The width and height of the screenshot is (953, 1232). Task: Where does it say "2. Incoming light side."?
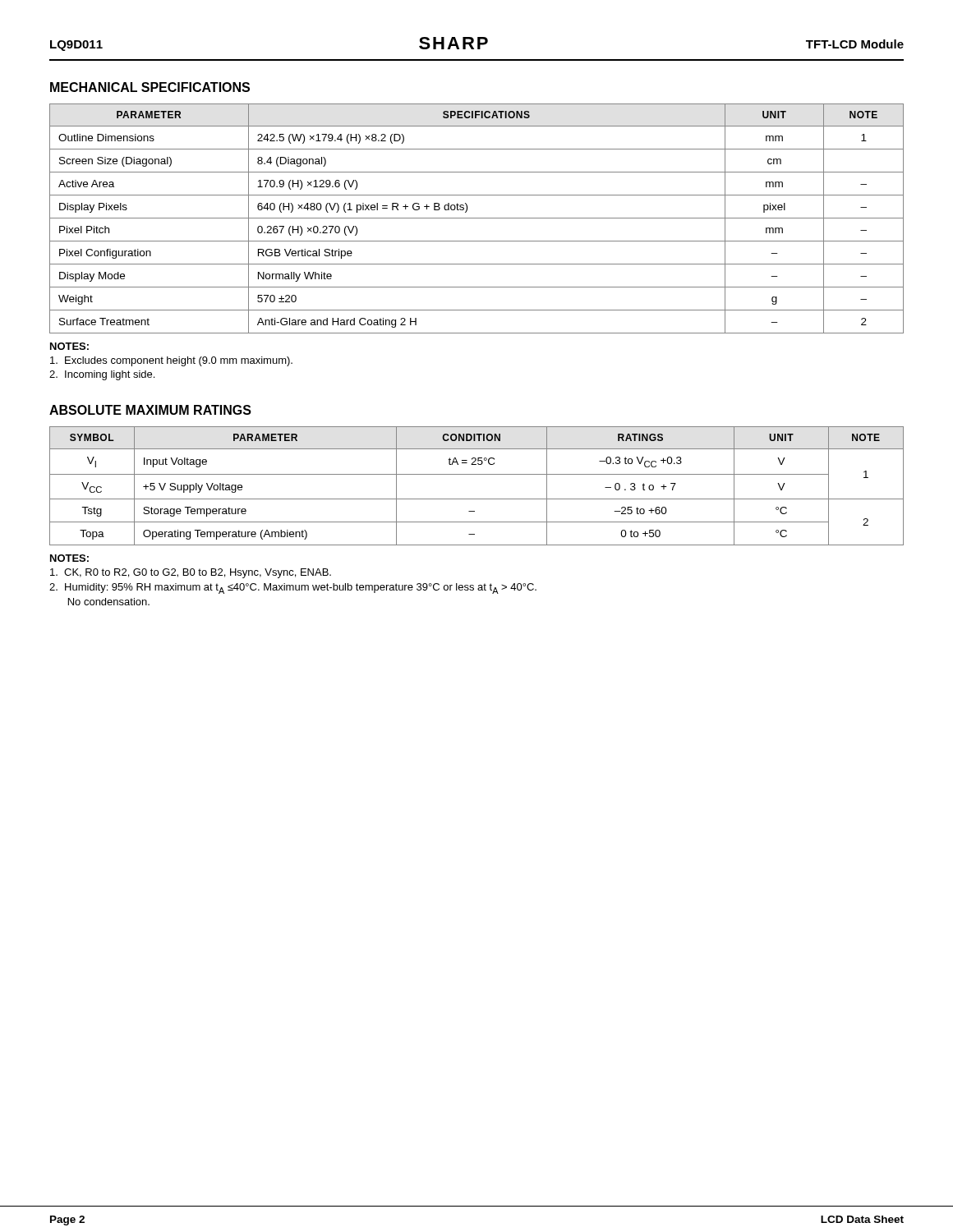tap(102, 374)
